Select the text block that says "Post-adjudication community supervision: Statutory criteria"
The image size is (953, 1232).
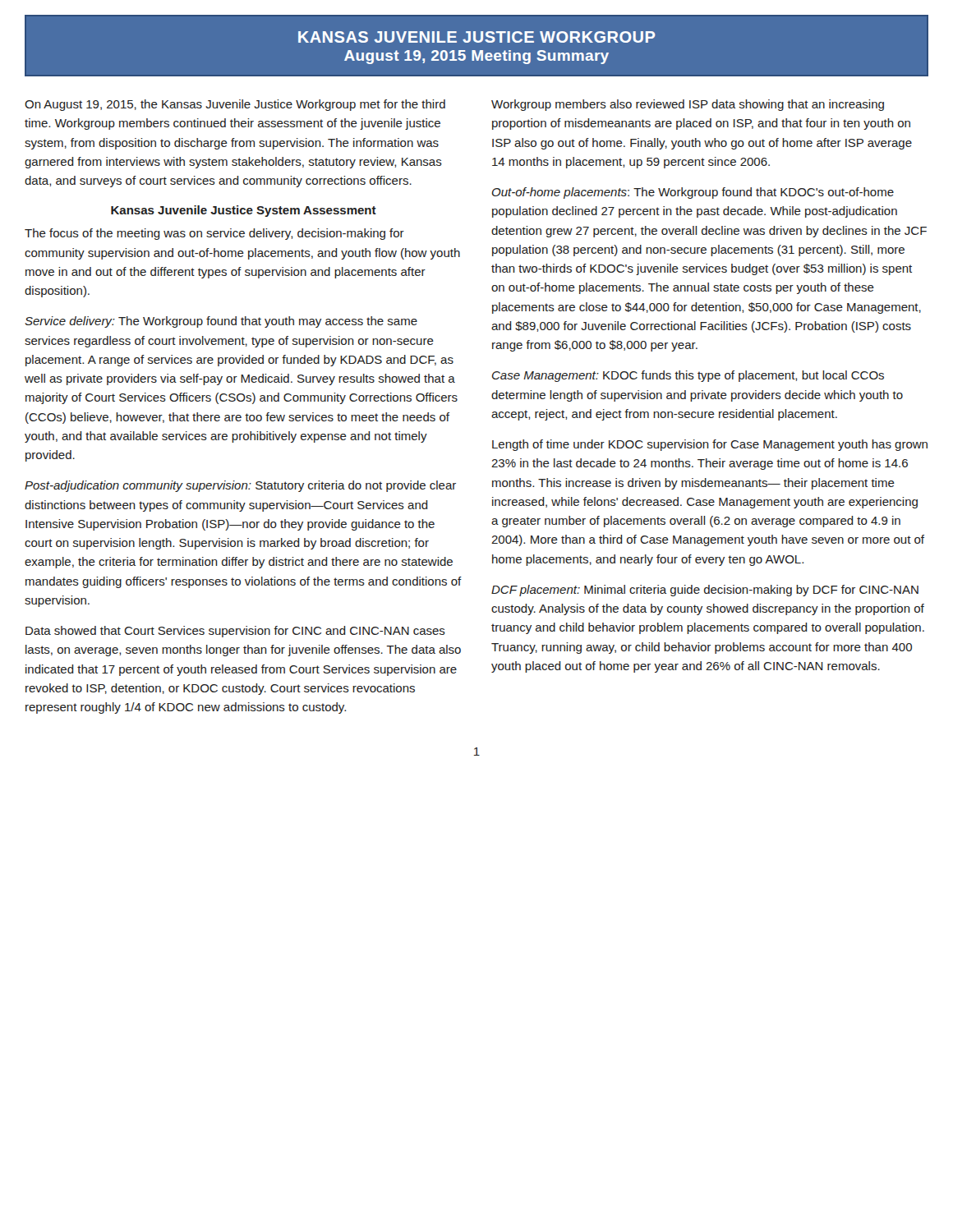243,543
